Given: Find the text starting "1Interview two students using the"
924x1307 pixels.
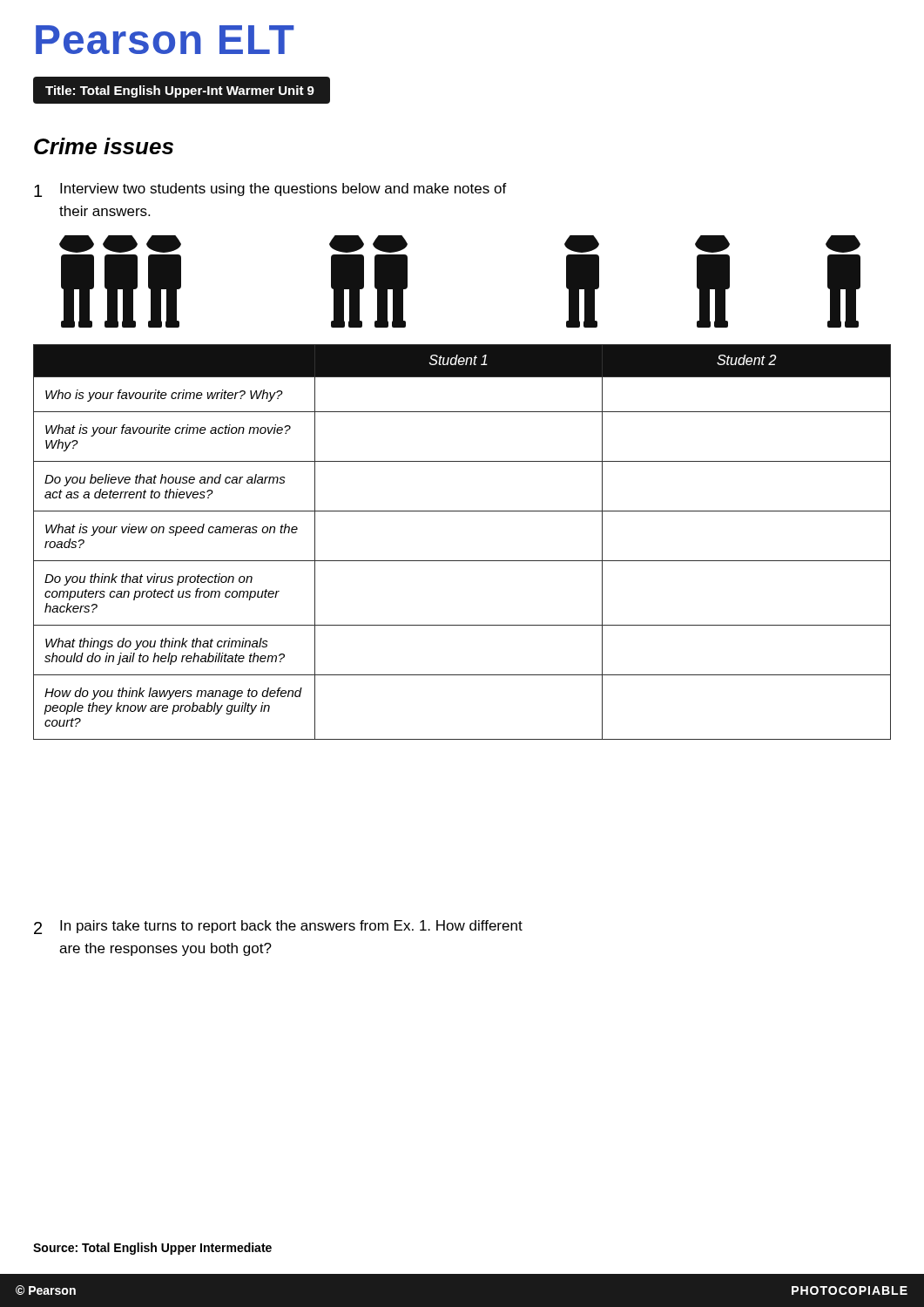Looking at the screenshot, I should click(x=270, y=200).
